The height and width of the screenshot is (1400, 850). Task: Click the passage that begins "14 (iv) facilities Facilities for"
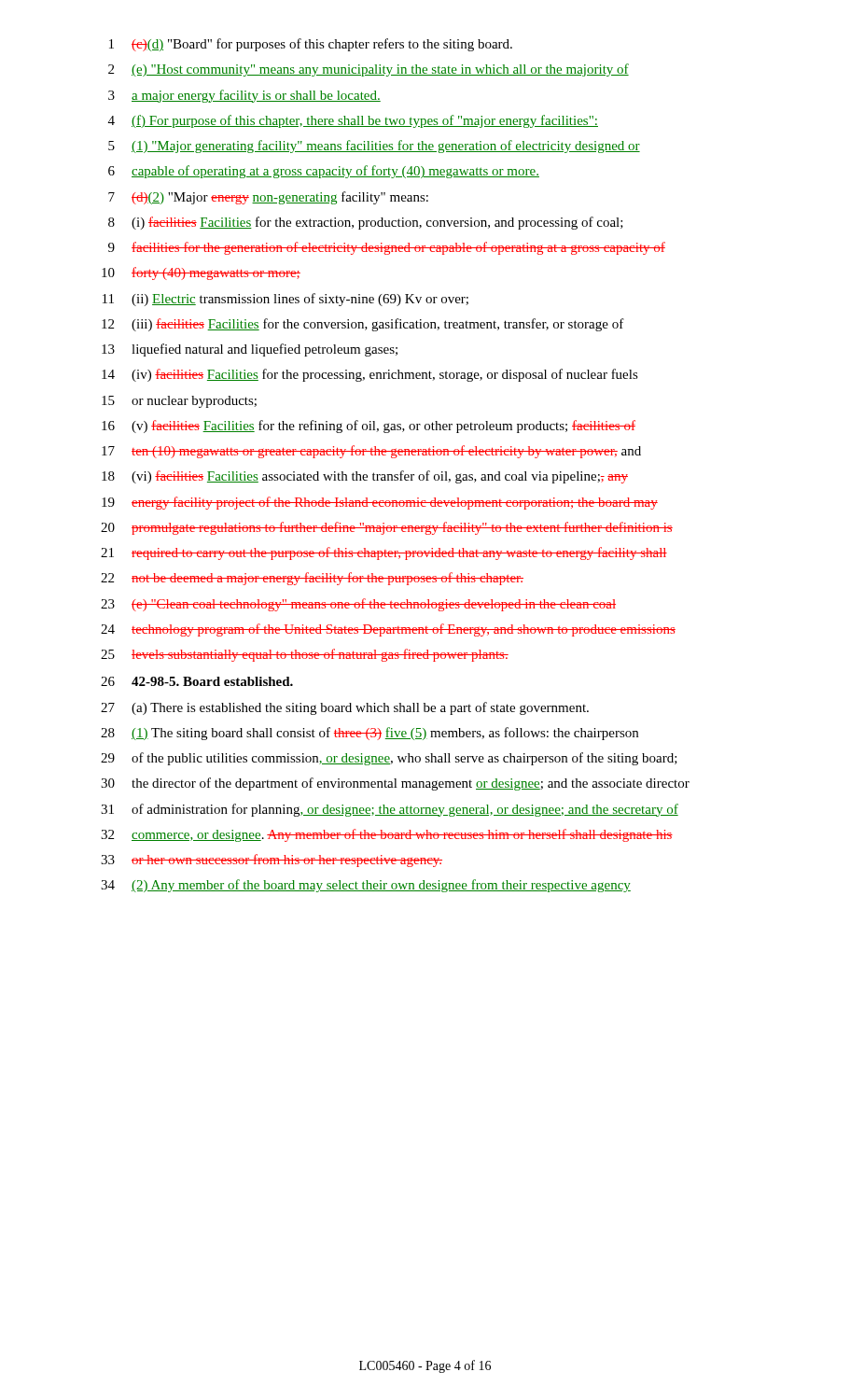click(437, 375)
